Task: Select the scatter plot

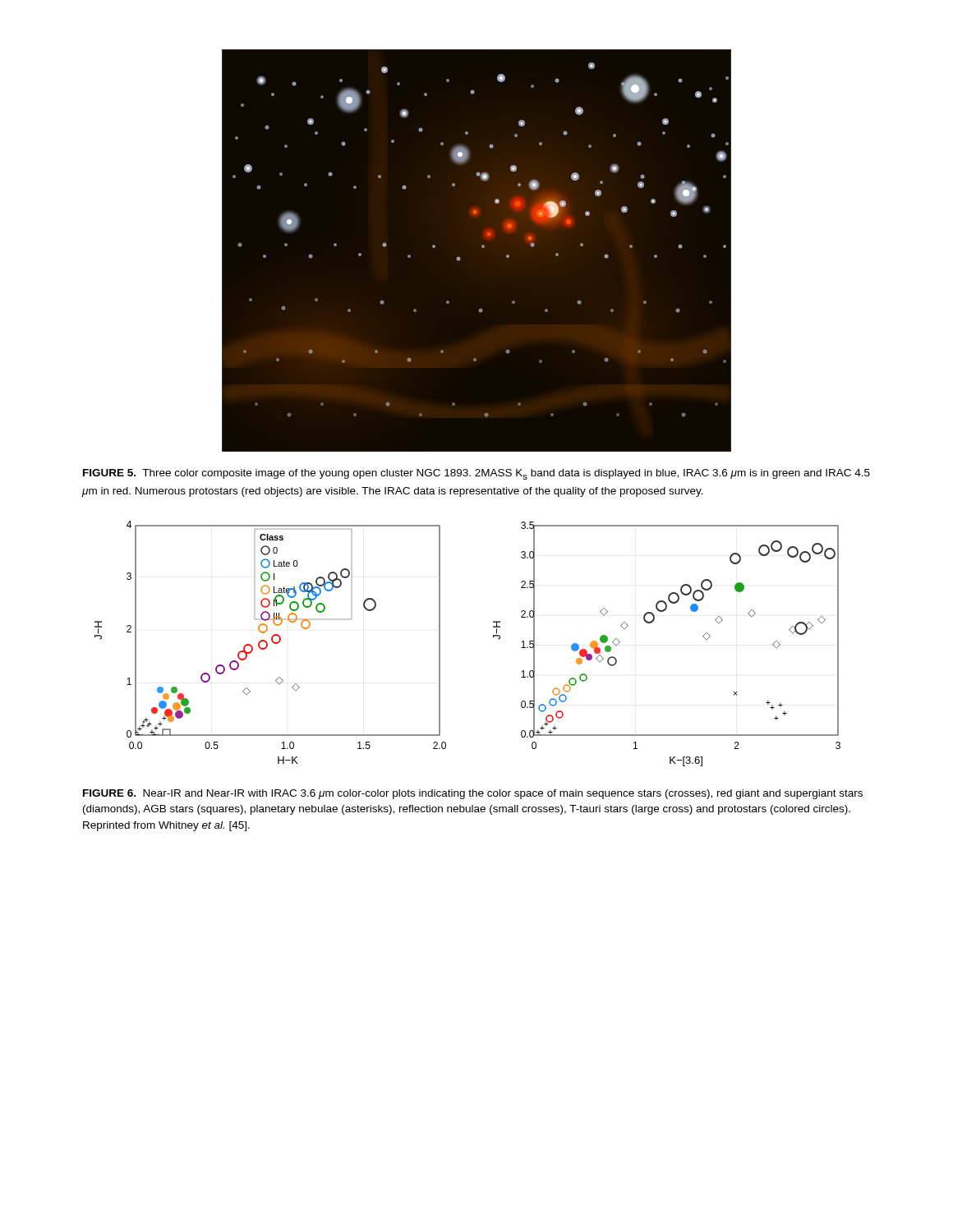Action: coord(476,644)
